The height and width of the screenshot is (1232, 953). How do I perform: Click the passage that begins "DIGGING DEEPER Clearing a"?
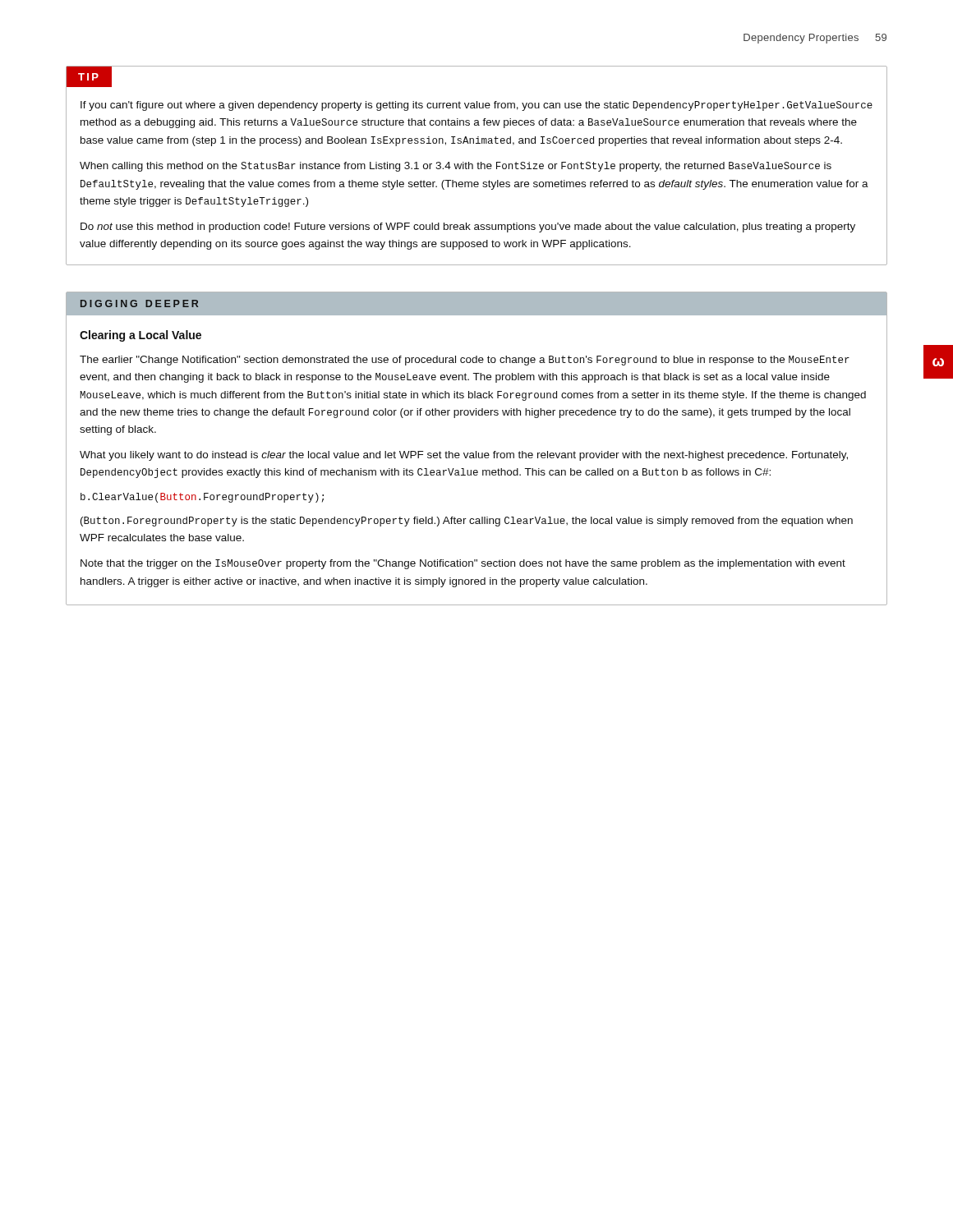pyautogui.click(x=476, y=449)
